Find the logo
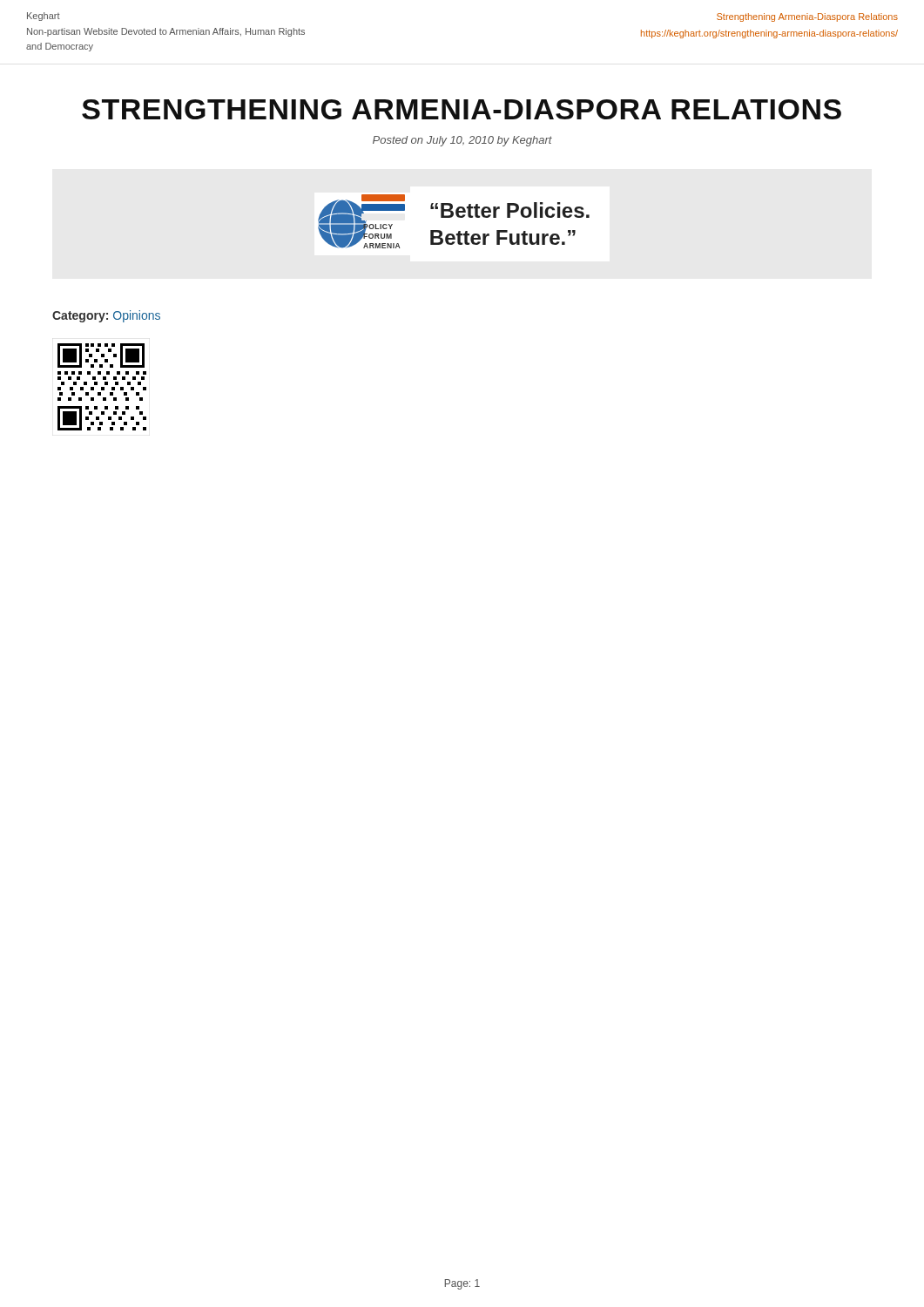 point(462,224)
